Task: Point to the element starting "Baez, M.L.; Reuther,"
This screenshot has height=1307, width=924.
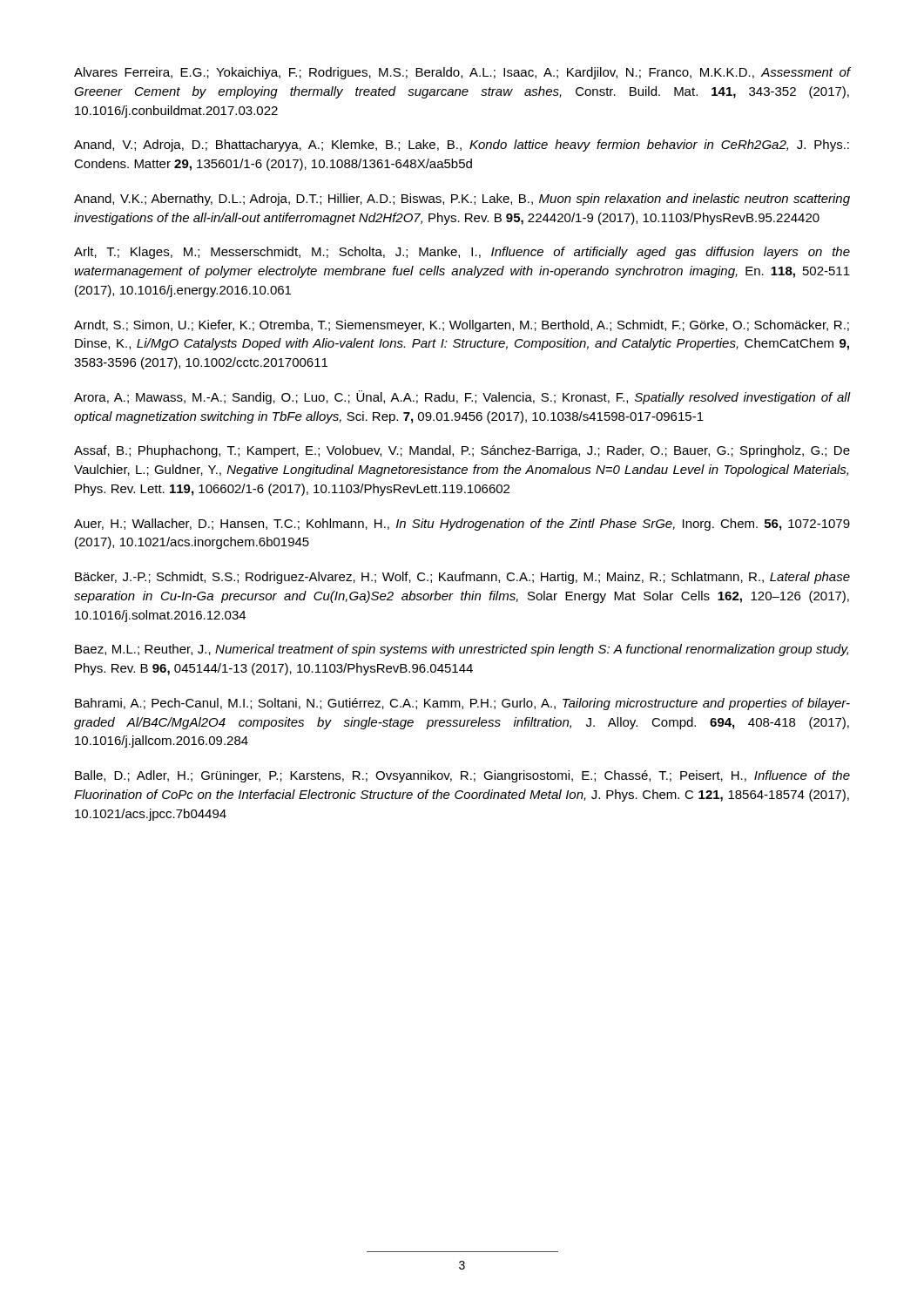Action: pos(462,658)
